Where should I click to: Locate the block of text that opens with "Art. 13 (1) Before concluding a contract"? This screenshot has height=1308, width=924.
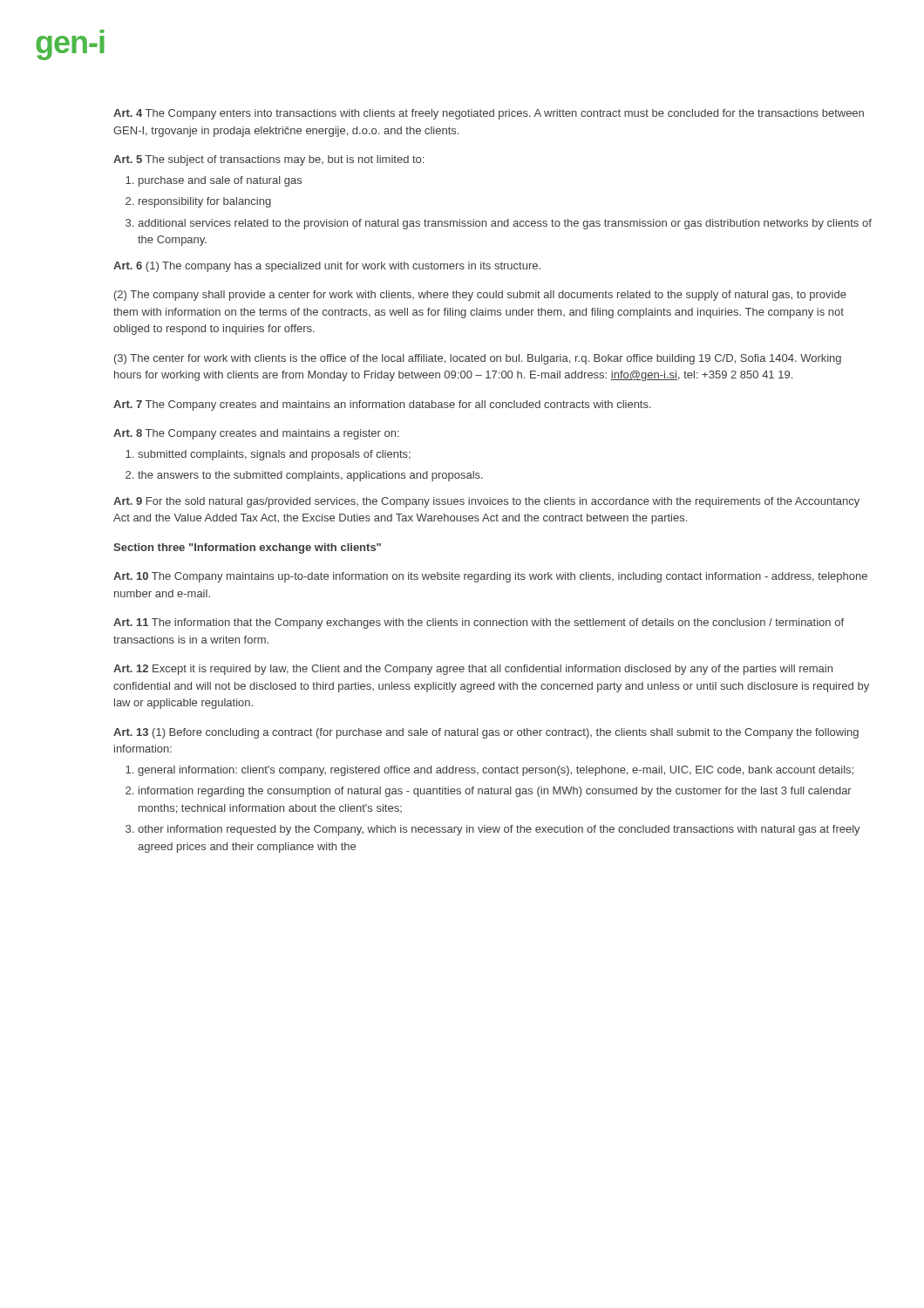[486, 740]
